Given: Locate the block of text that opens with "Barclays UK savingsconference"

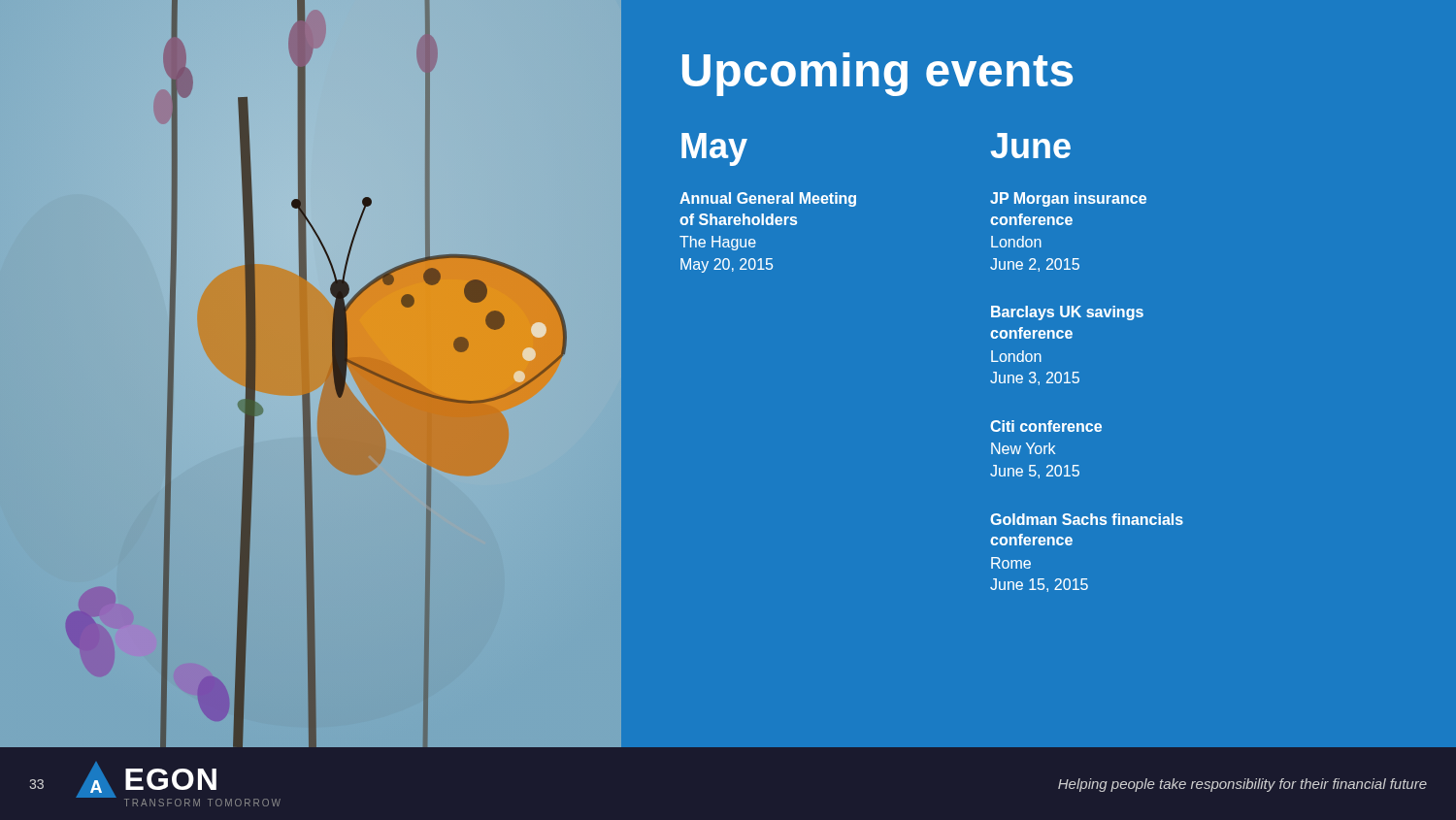Looking at the screenshot, I should coord(1067,313).
